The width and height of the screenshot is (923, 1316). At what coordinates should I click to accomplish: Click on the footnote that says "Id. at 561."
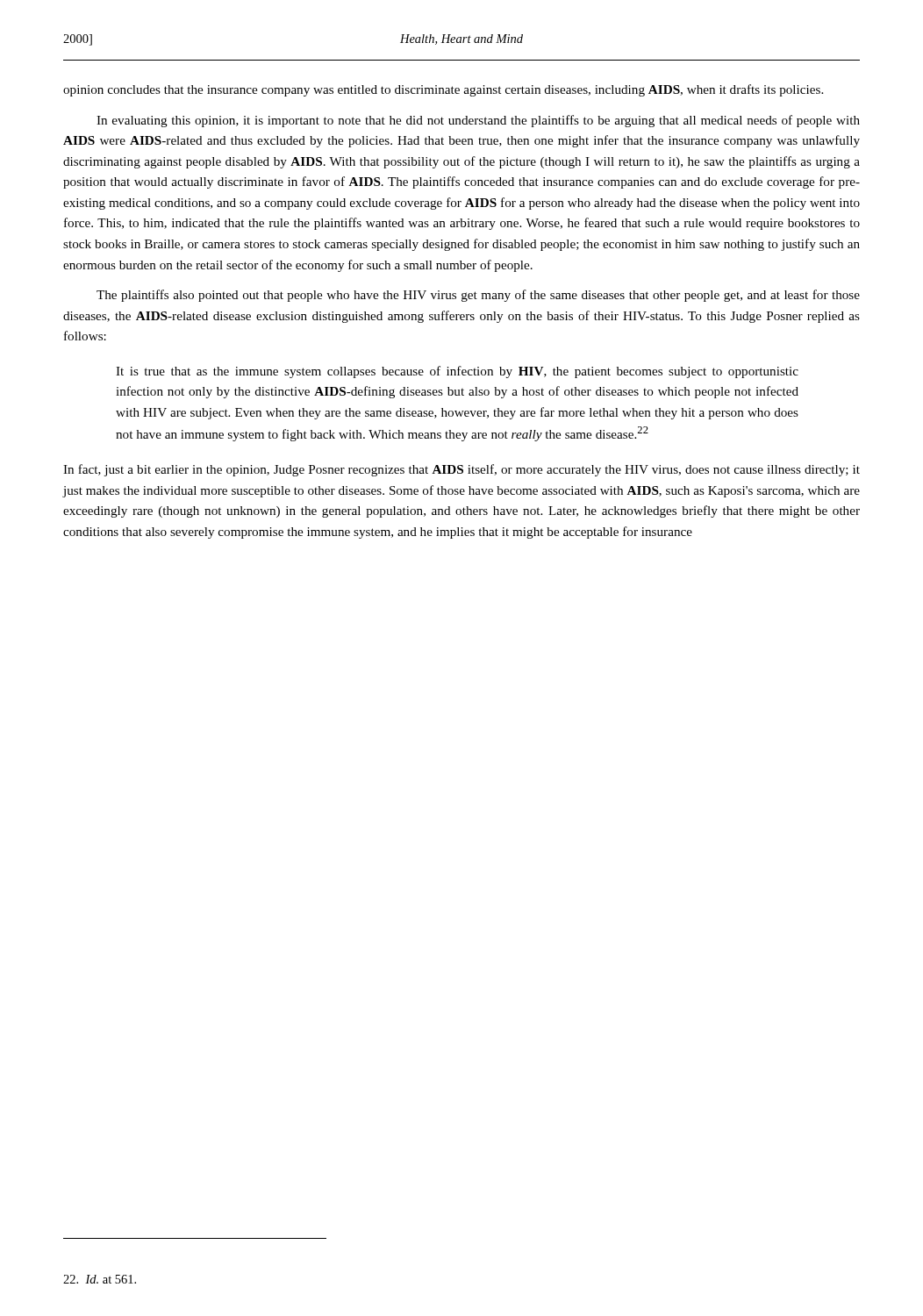coord(100,1279)
